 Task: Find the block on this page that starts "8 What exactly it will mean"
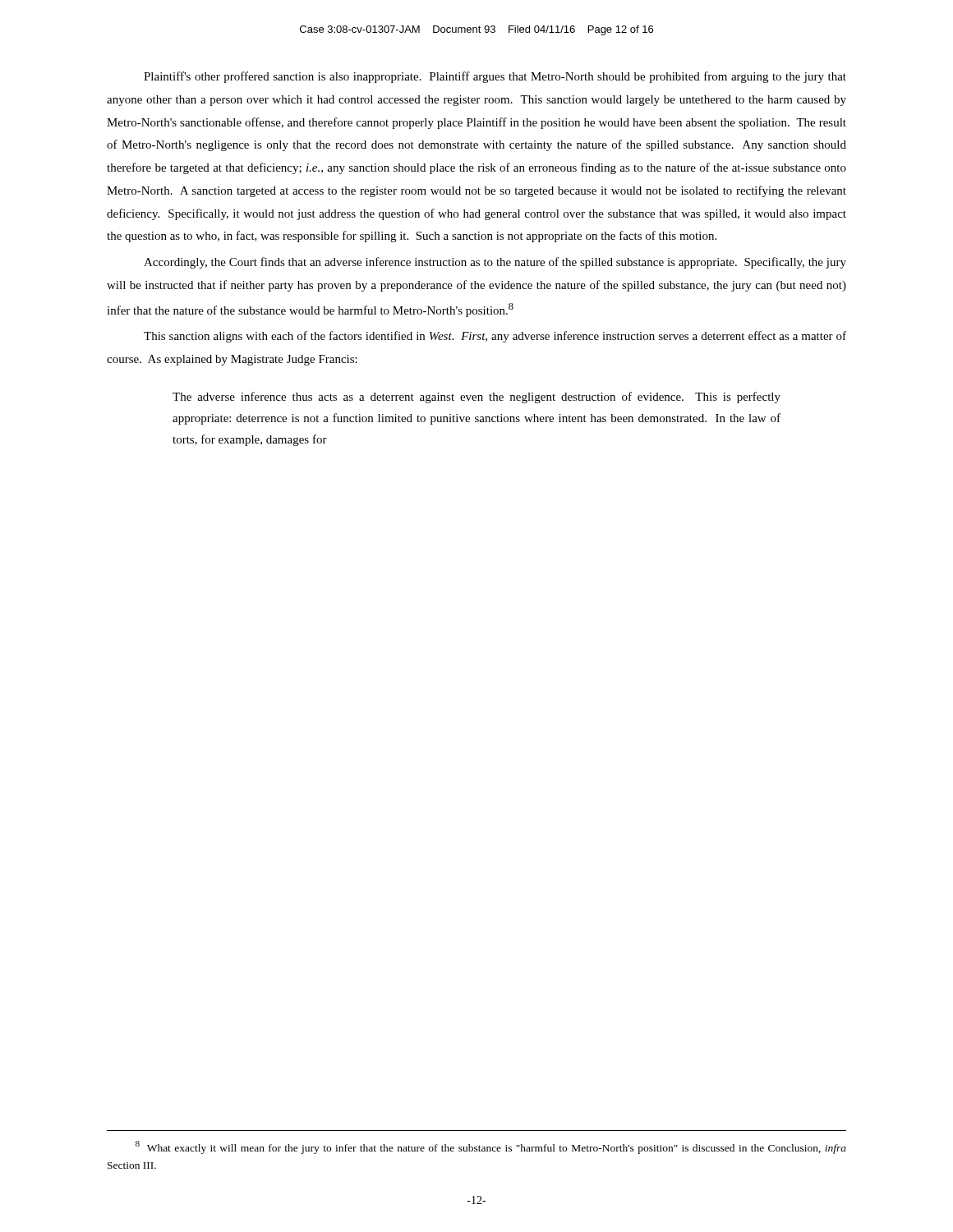[x=476, y=1155]
